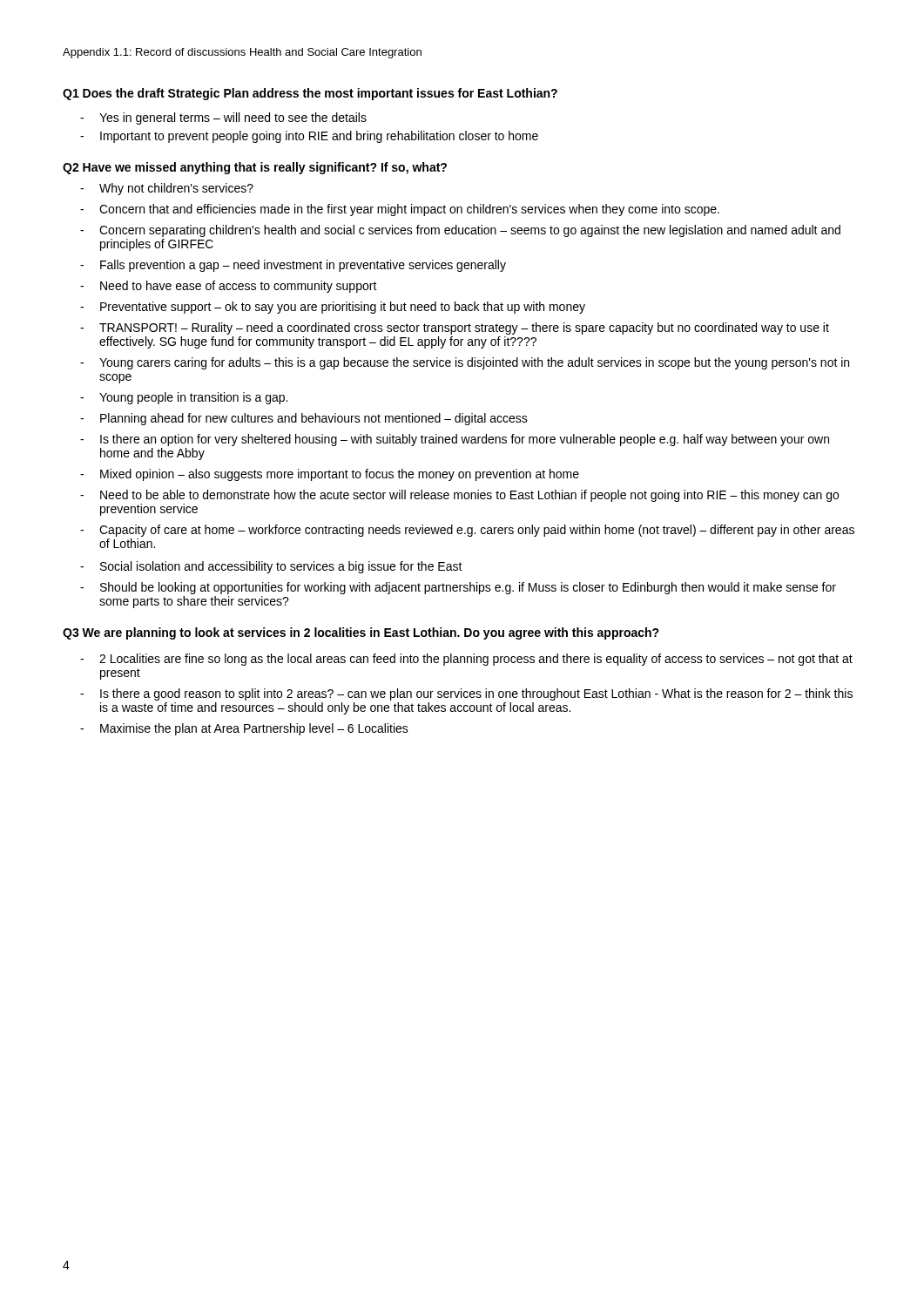
Task: Click on the list item with the text "- 2 Localities are fine so"
Action: 471,666
